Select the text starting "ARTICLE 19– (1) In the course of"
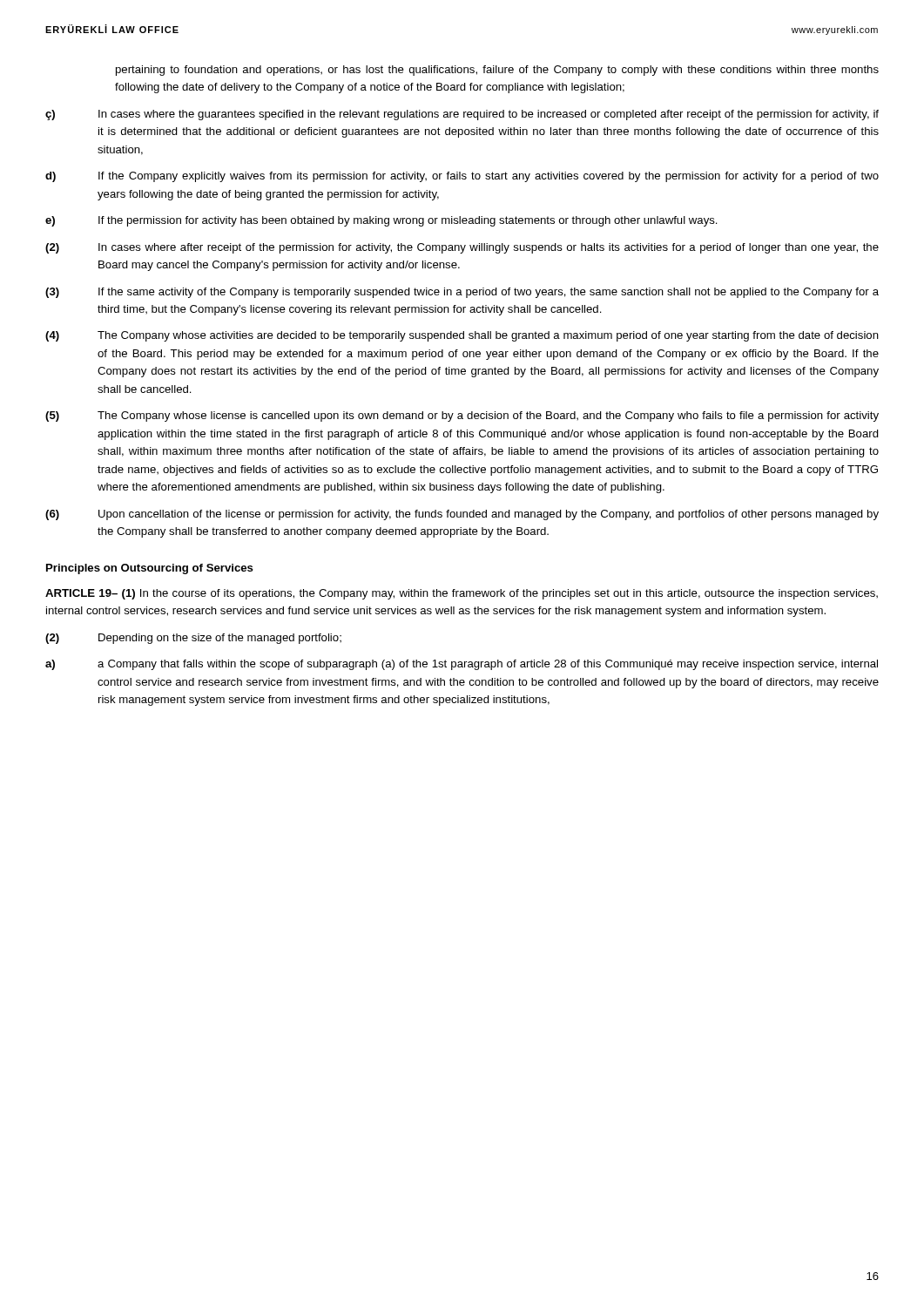Image resolution: width=924 pixels, height=1307 pixels. [462, 602]
